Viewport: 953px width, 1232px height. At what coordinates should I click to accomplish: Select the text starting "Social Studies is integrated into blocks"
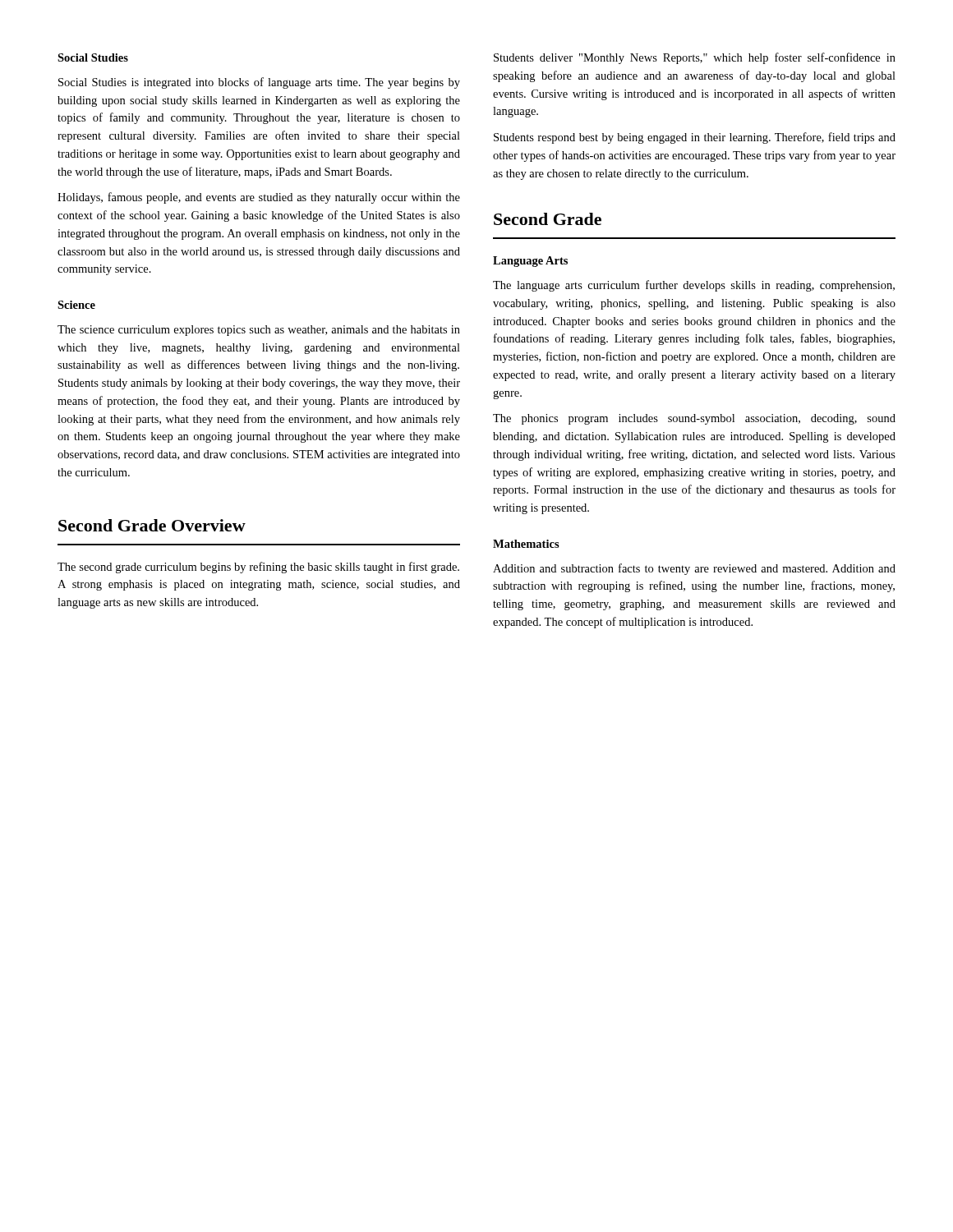[259, 127]
